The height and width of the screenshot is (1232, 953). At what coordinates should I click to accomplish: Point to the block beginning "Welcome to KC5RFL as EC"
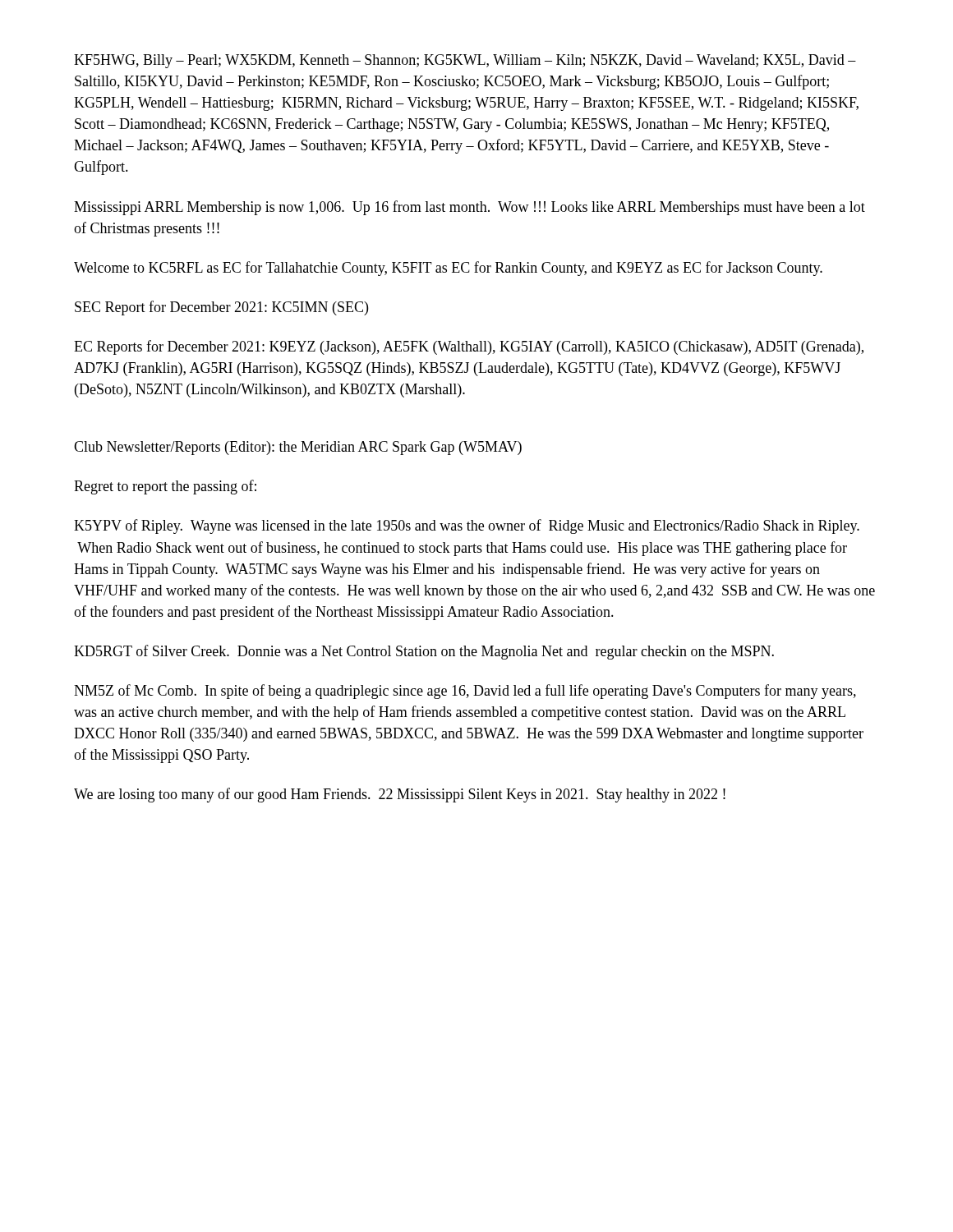point(449,268)
